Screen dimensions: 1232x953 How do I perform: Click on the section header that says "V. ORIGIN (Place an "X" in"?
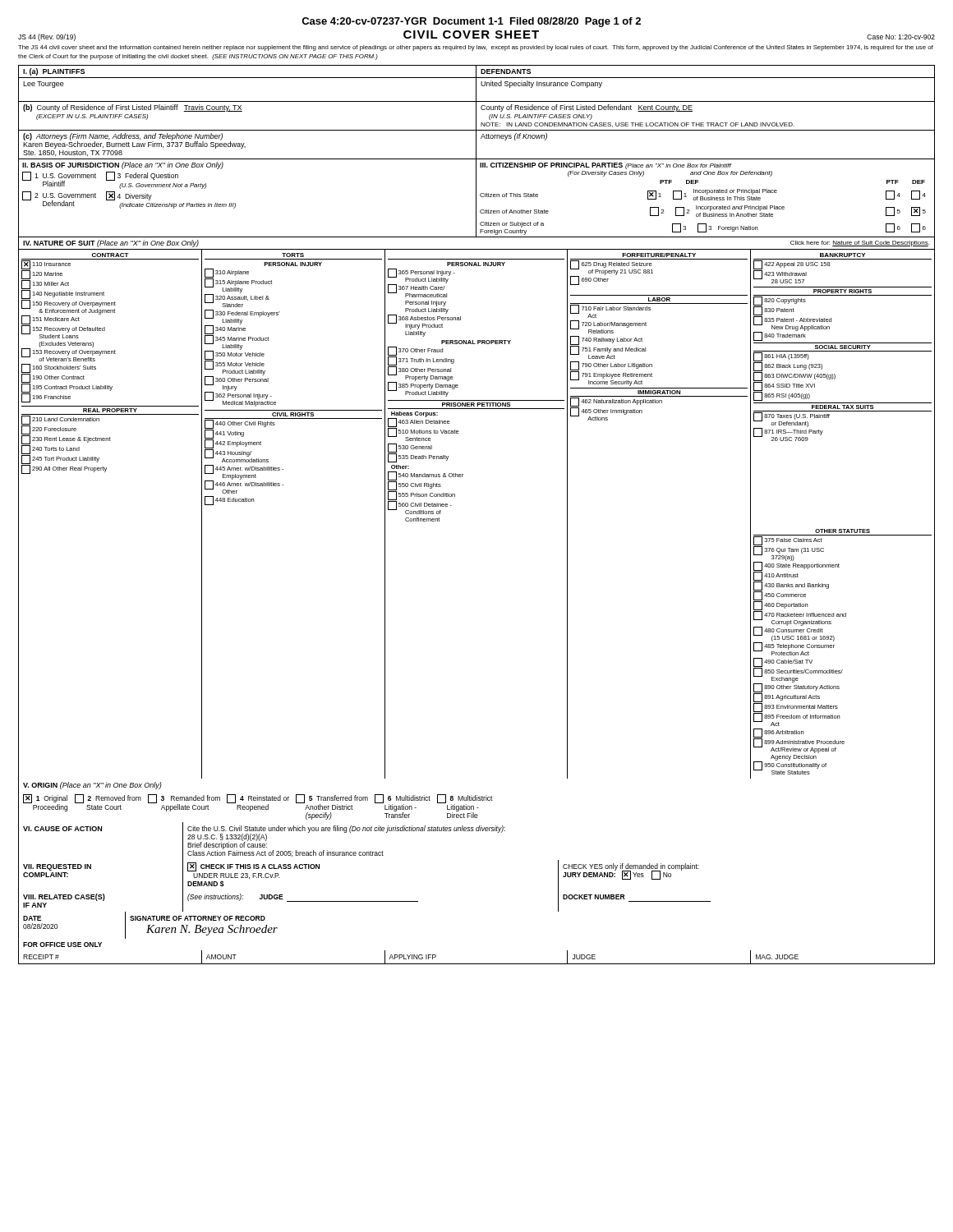pos(92,785)
